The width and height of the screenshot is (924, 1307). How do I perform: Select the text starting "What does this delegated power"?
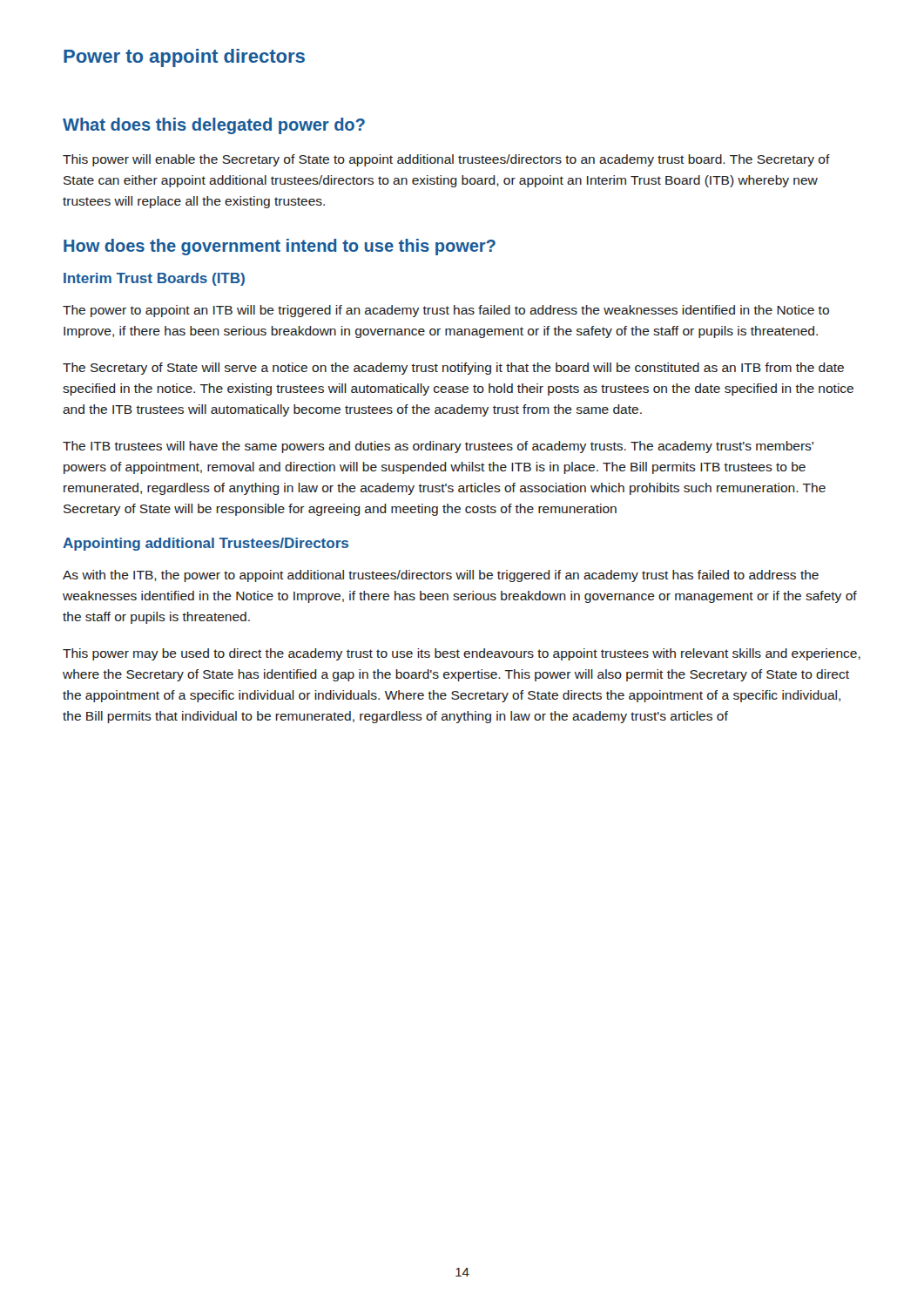[x=214, y=125]
